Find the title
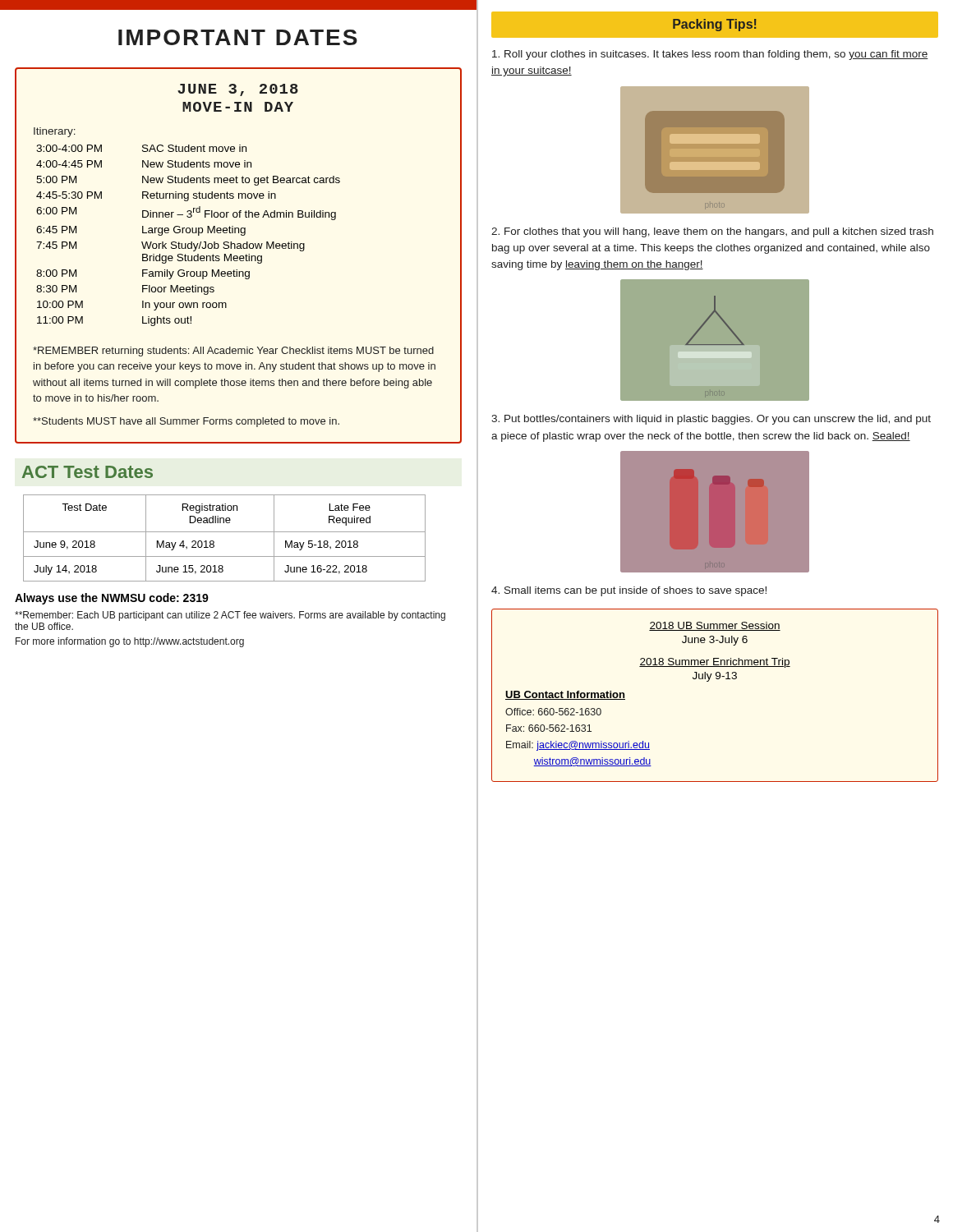 tap(238, 37)
